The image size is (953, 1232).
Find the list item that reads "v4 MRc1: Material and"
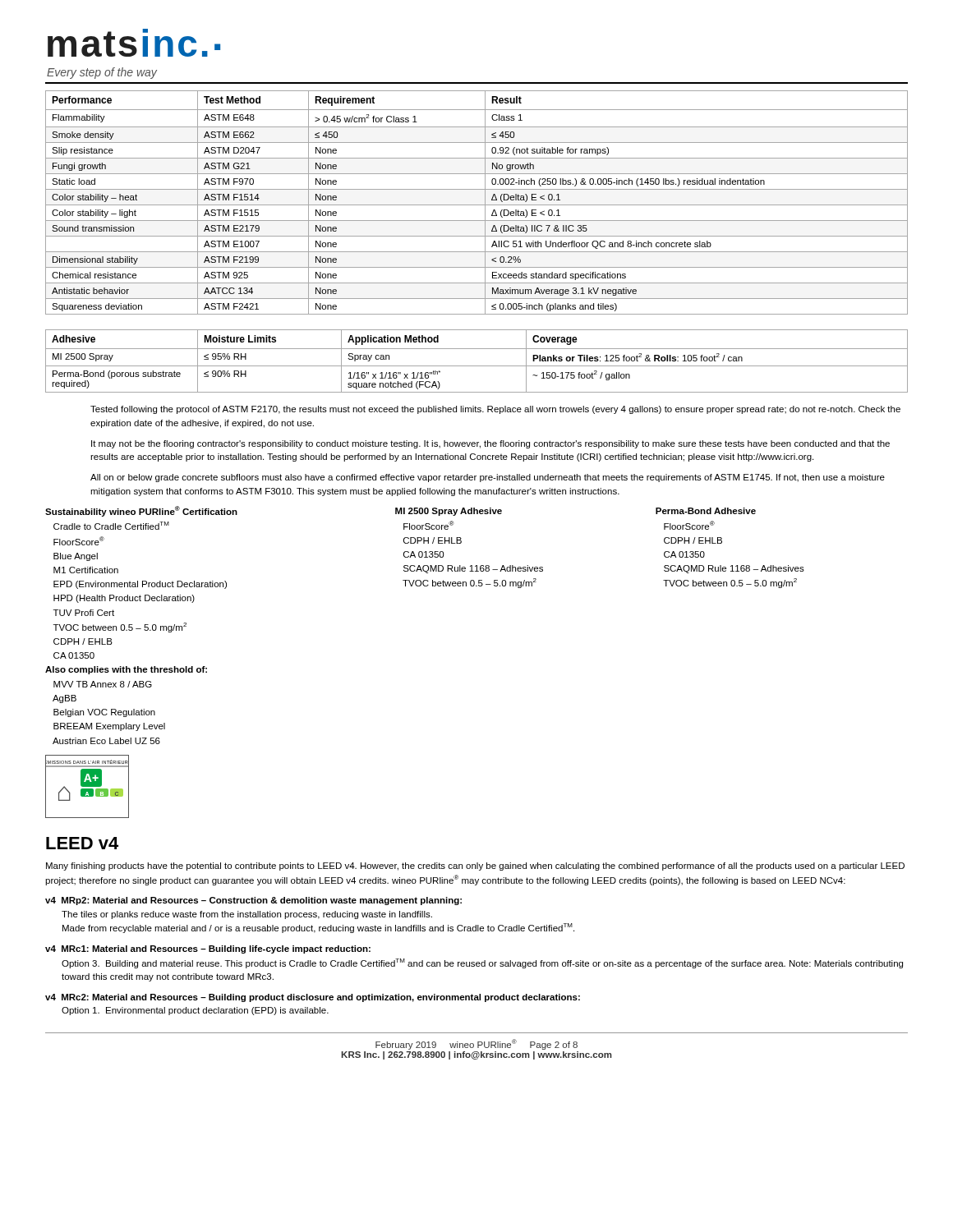pyautogui.click(x=476, y=964)
